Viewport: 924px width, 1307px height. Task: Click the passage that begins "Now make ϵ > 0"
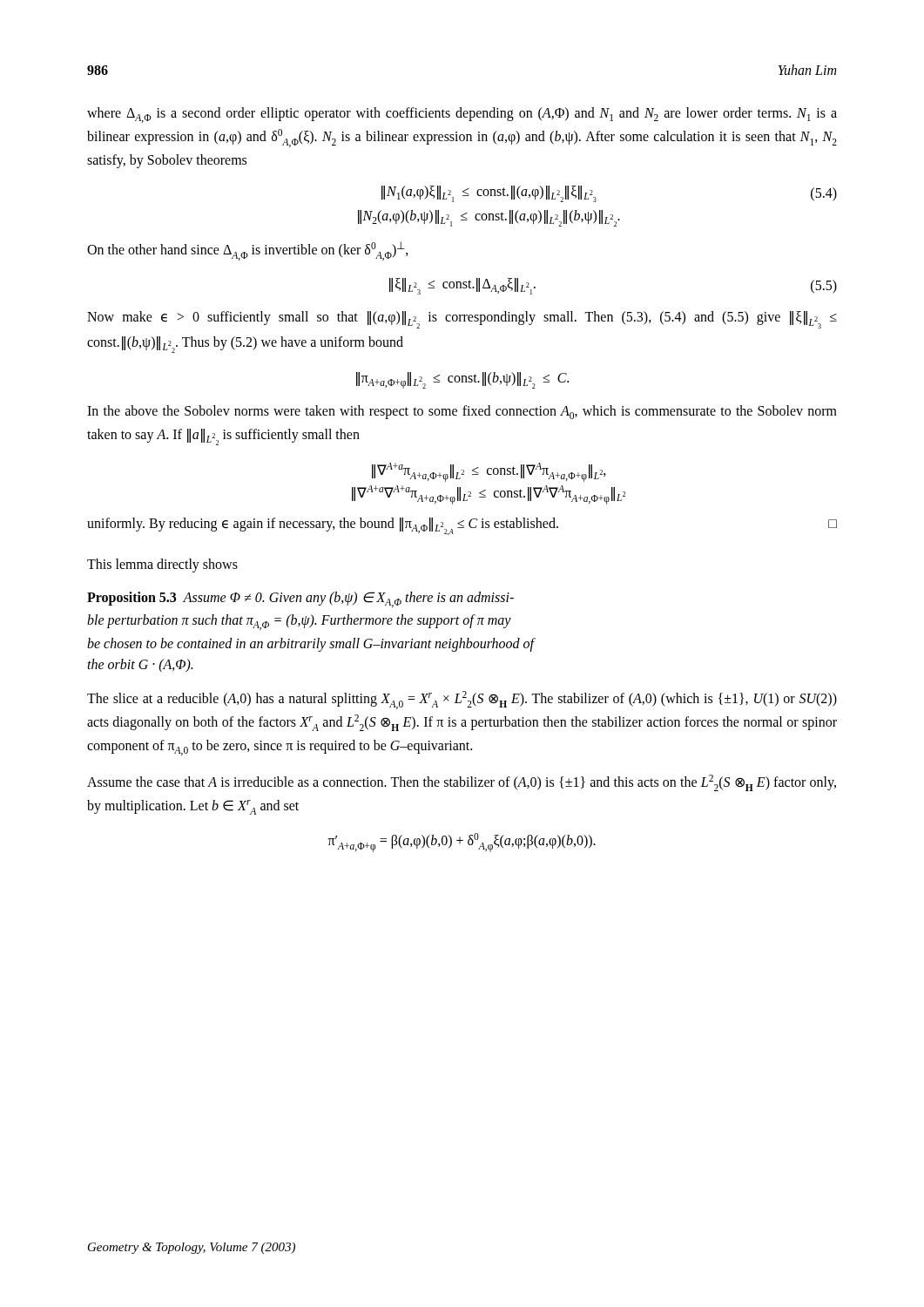tap(462, 332)
